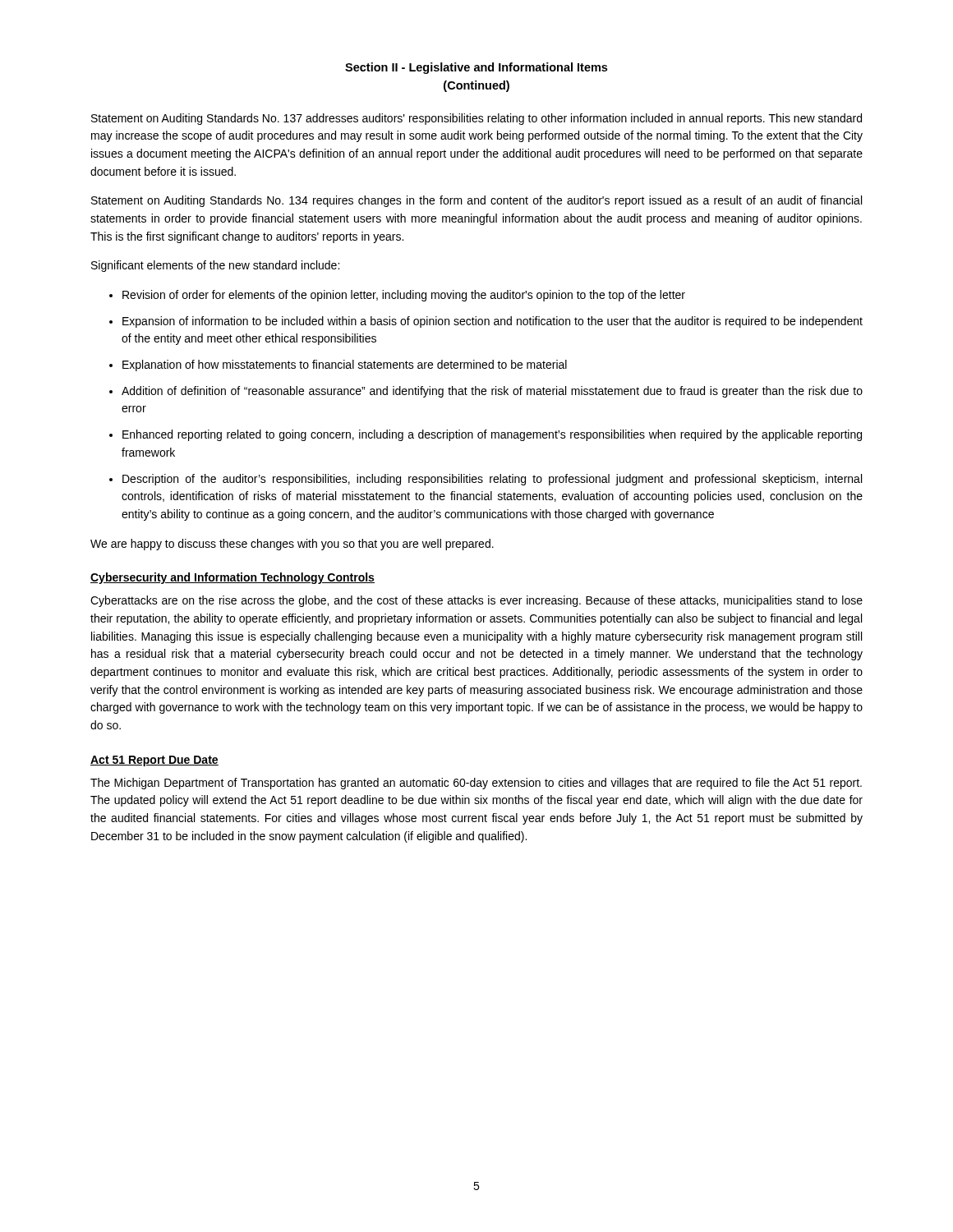
Task: Point to the section header beginning "Cybersecurity and Information"
Action: [x=232, y=578]
